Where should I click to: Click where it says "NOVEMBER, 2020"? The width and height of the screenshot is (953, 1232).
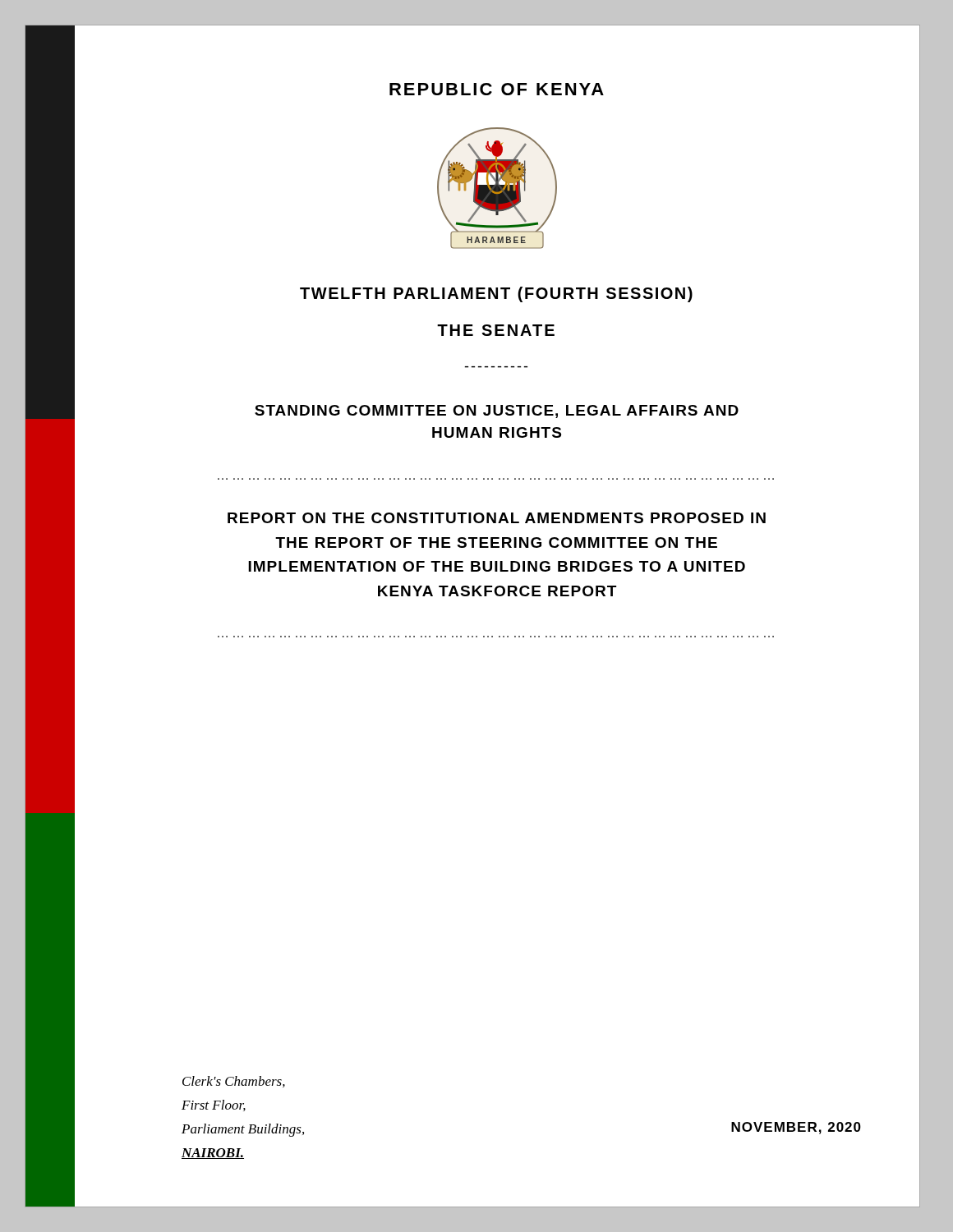tap(796, 1128)
